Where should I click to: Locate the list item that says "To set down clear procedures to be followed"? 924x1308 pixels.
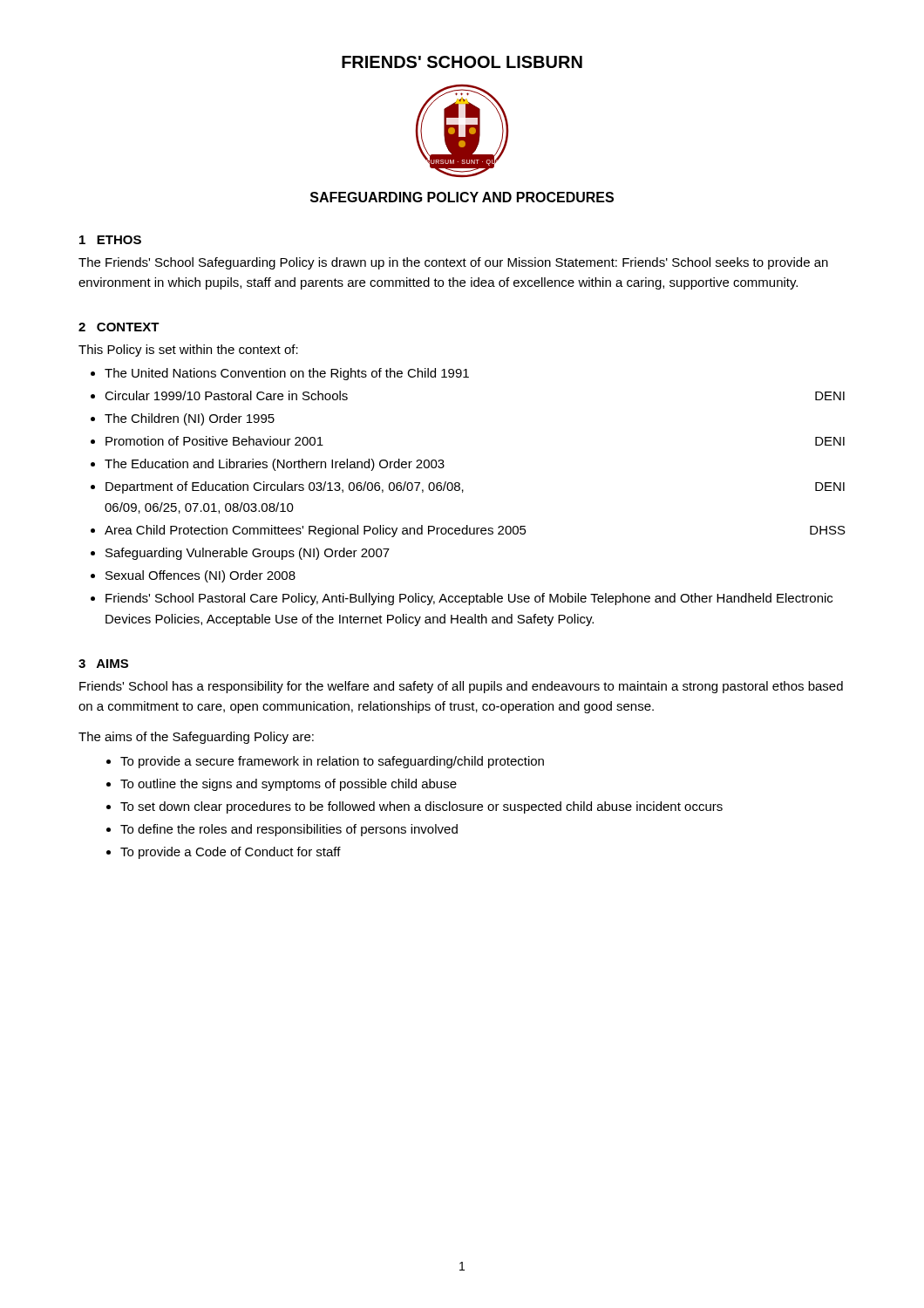(422, 806)
